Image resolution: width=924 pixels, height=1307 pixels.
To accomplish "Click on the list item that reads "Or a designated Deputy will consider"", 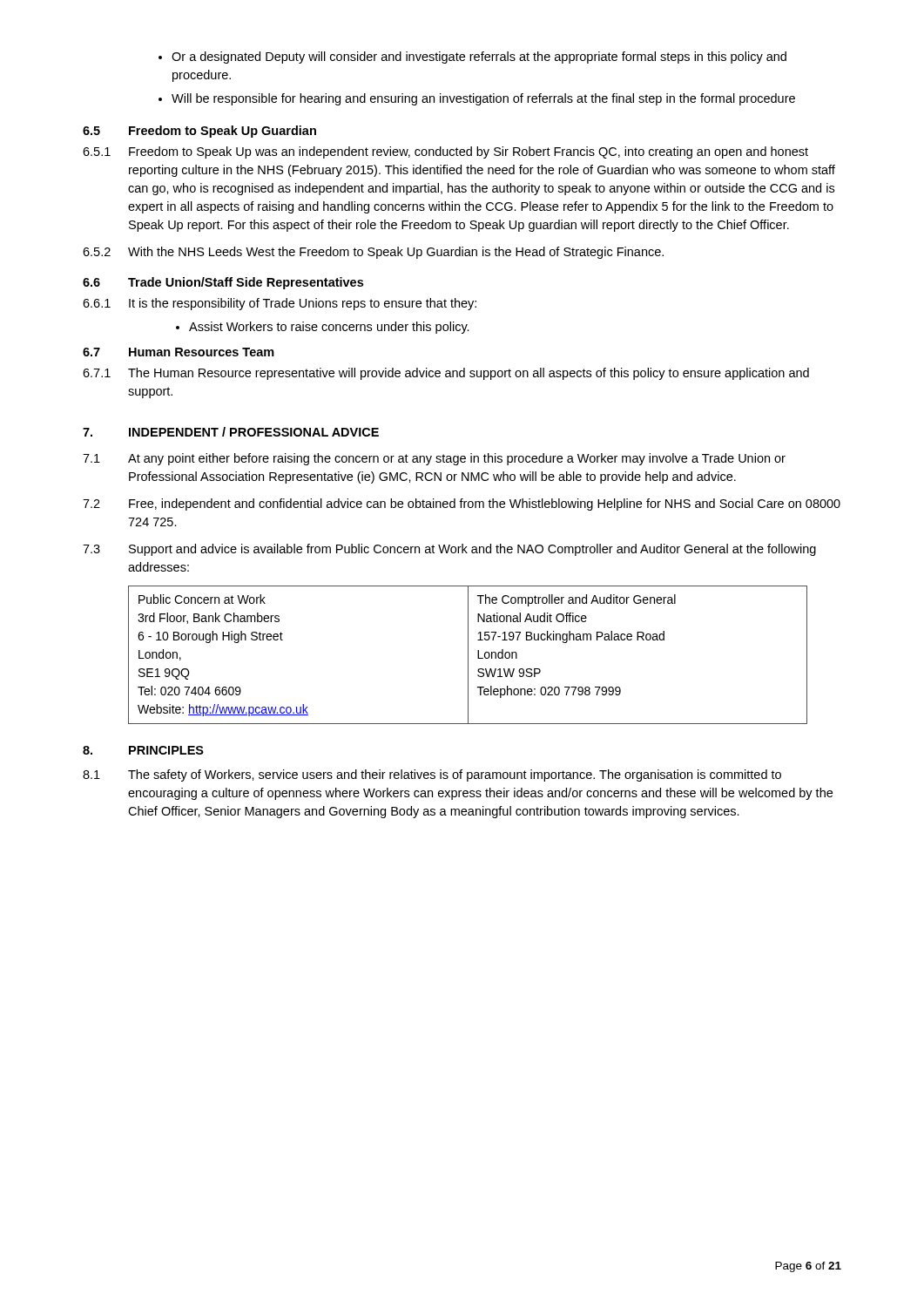I will pyautogui.click(x=479, y=66).
